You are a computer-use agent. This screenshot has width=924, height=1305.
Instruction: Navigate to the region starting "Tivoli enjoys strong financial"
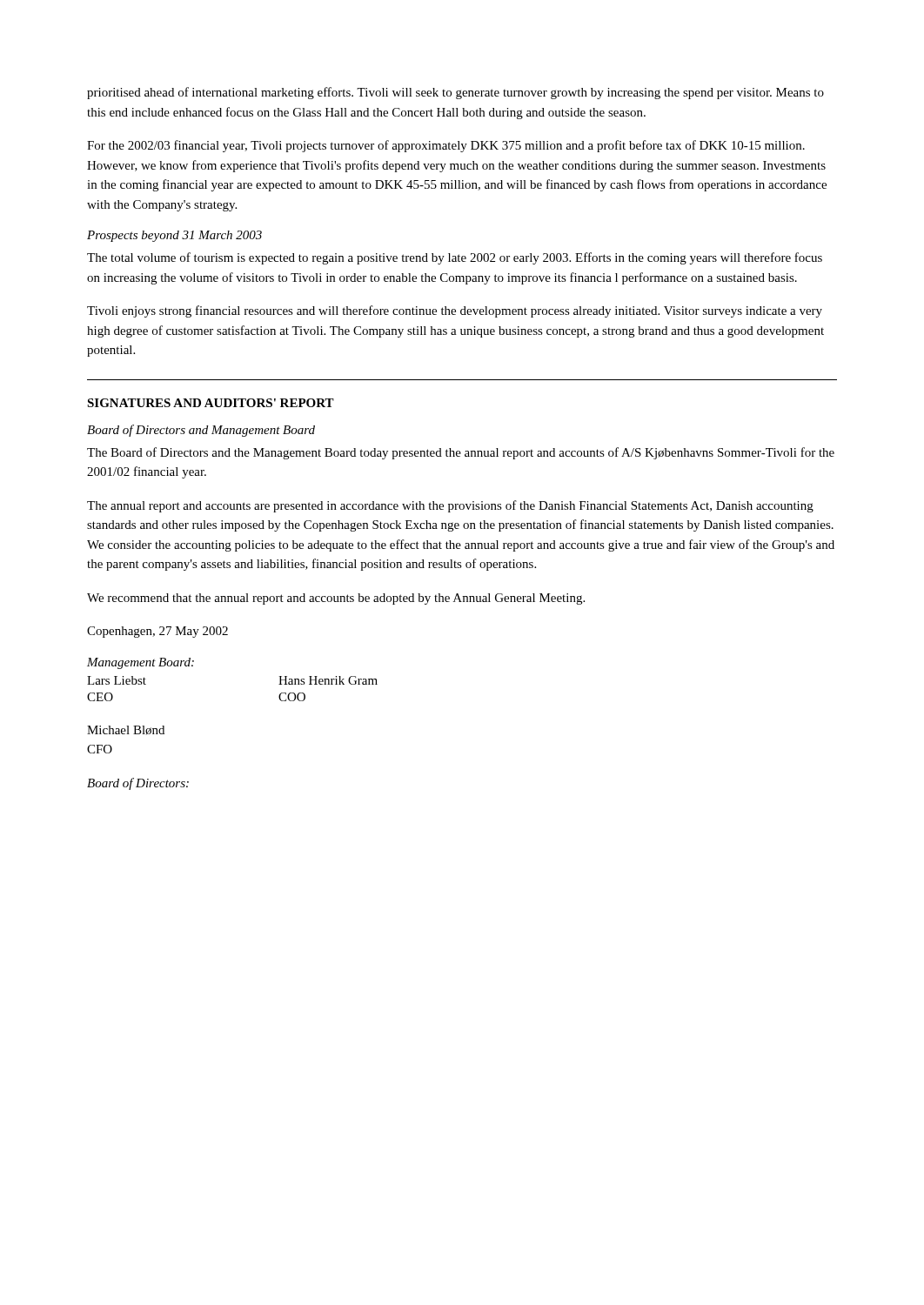coord(456,330)
